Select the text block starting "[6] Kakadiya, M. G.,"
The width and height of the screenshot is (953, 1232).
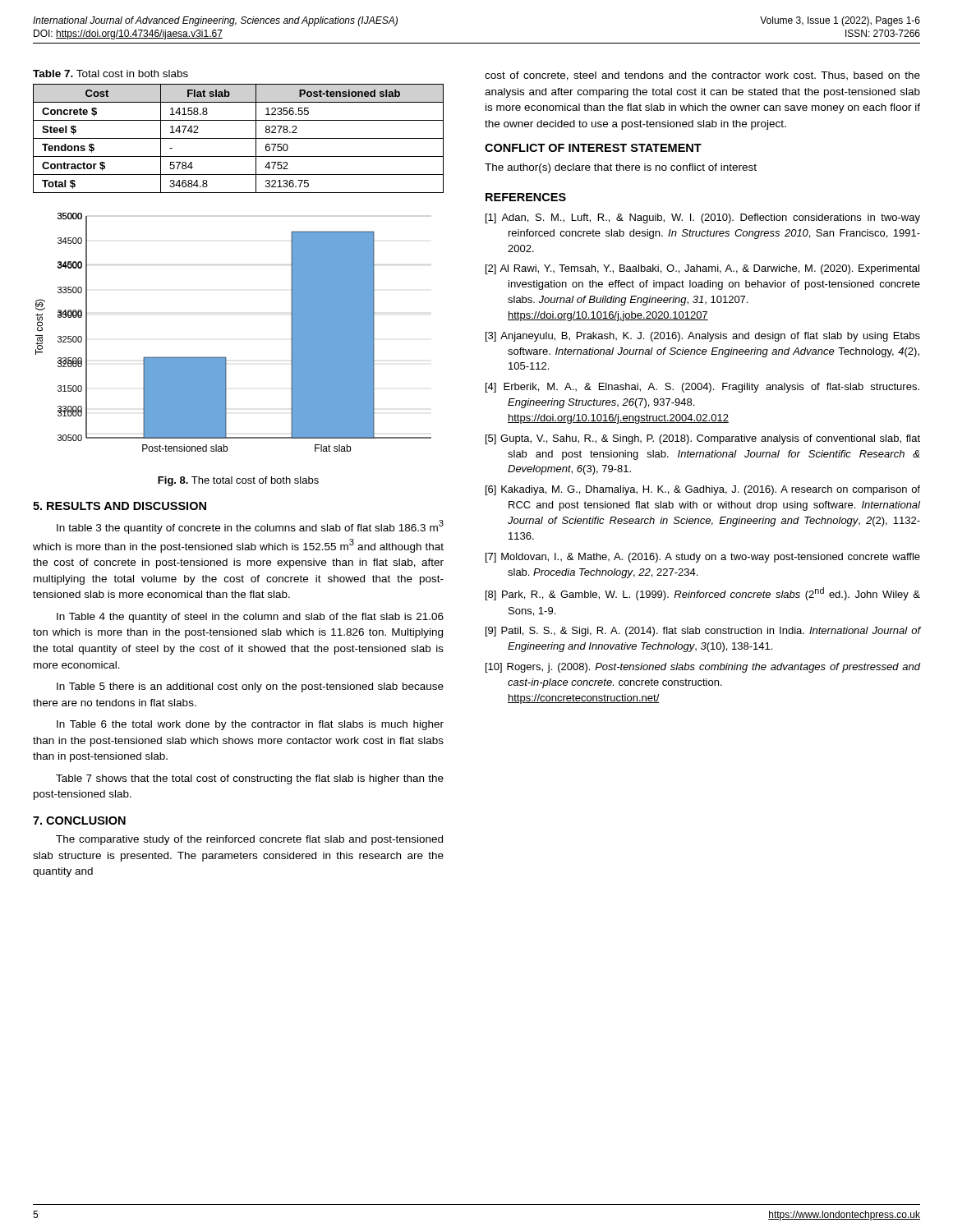[702, 513]
